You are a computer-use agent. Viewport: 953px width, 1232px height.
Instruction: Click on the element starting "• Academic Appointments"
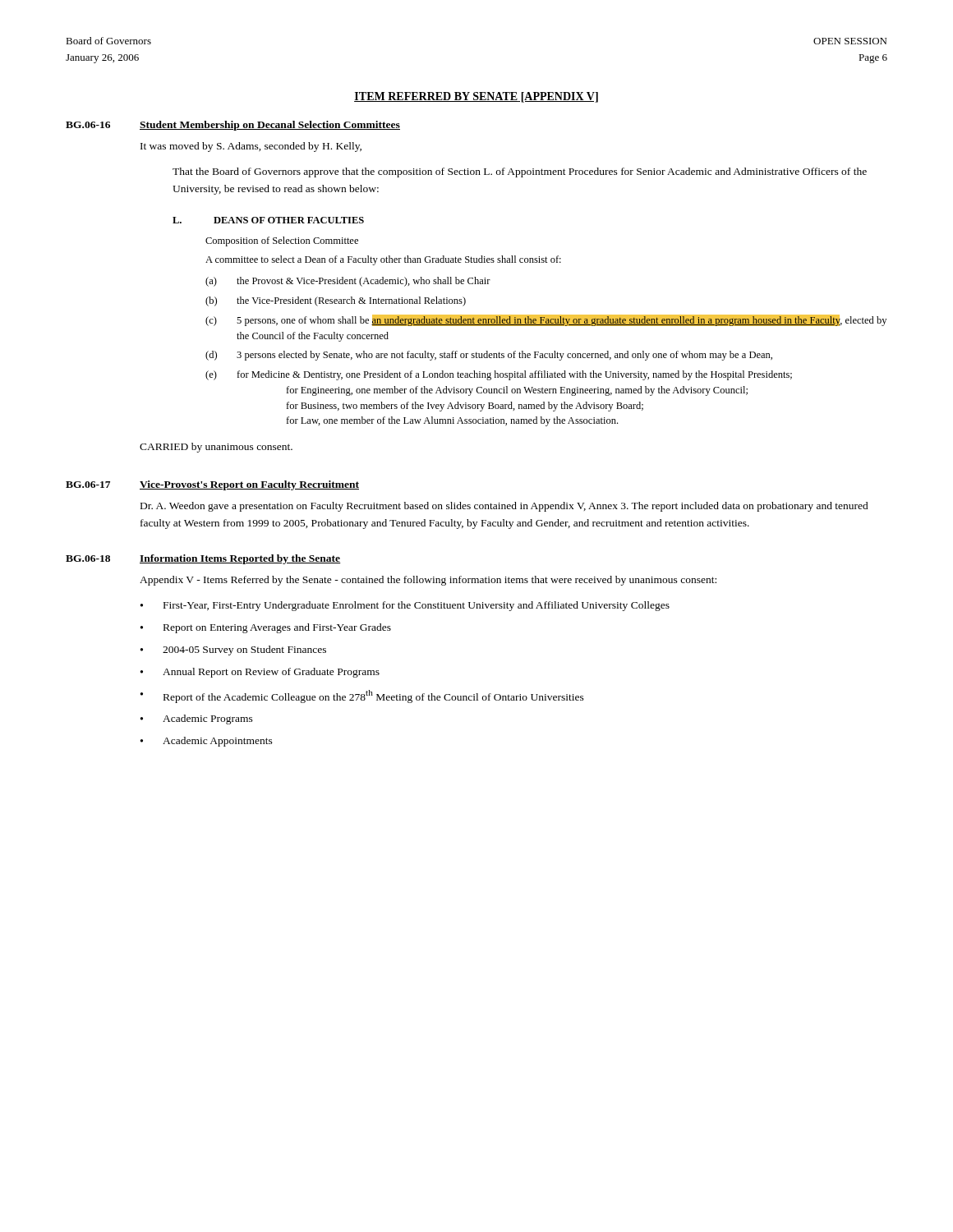point(206,741)
